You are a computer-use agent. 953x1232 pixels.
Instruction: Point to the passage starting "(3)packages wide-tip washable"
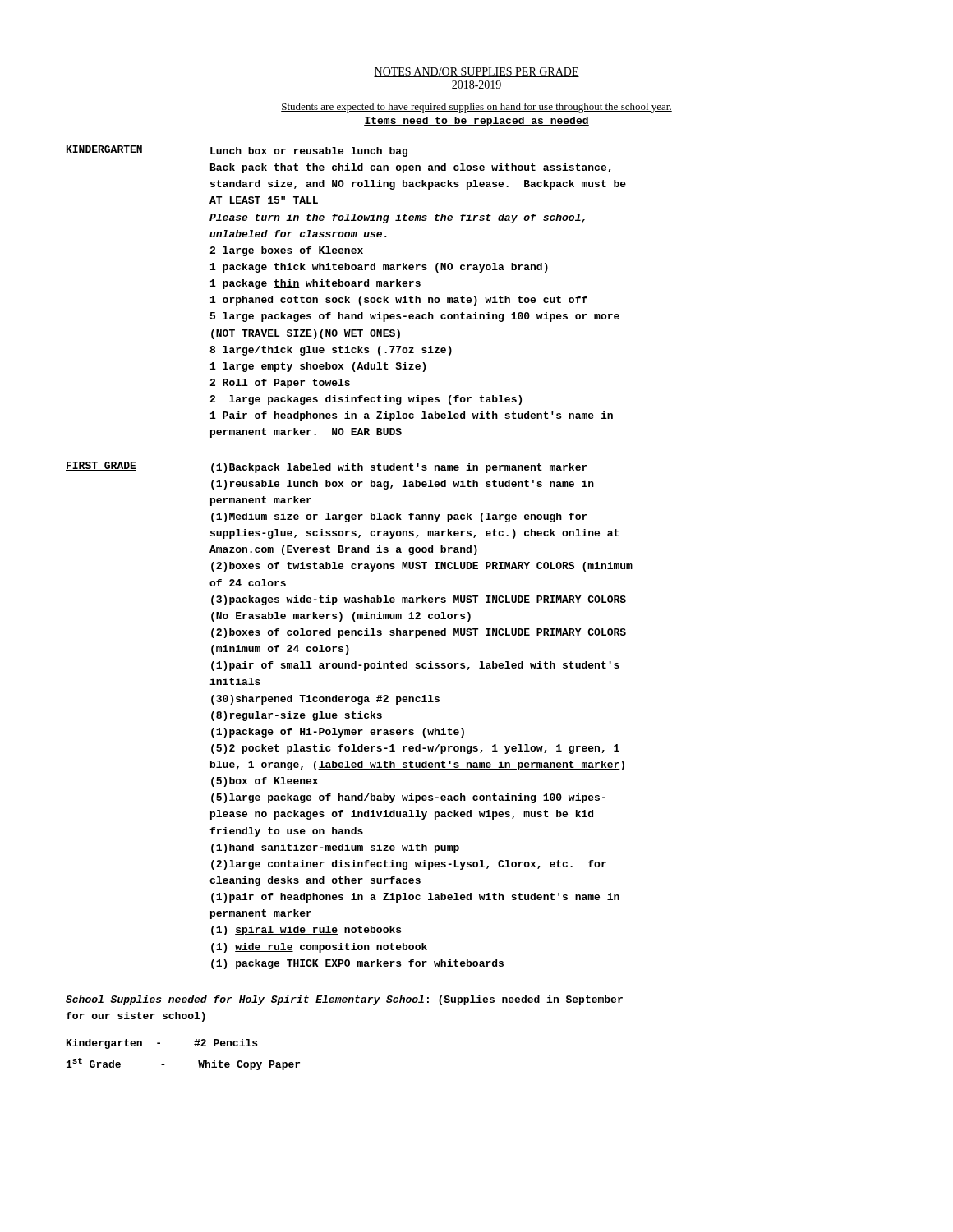(x=418, y=608)
